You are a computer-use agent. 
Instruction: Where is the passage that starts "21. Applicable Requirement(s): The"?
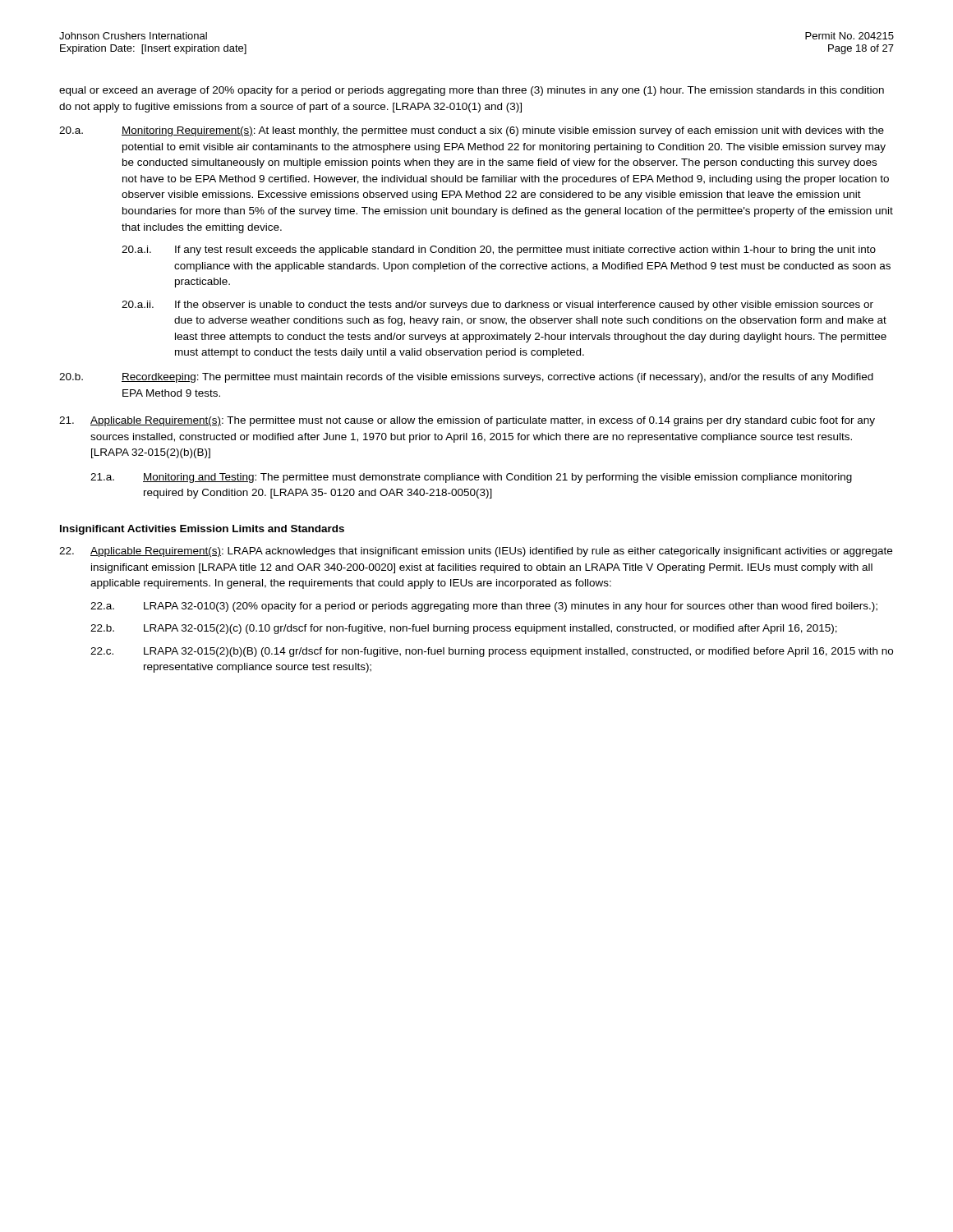pos(467,421)
